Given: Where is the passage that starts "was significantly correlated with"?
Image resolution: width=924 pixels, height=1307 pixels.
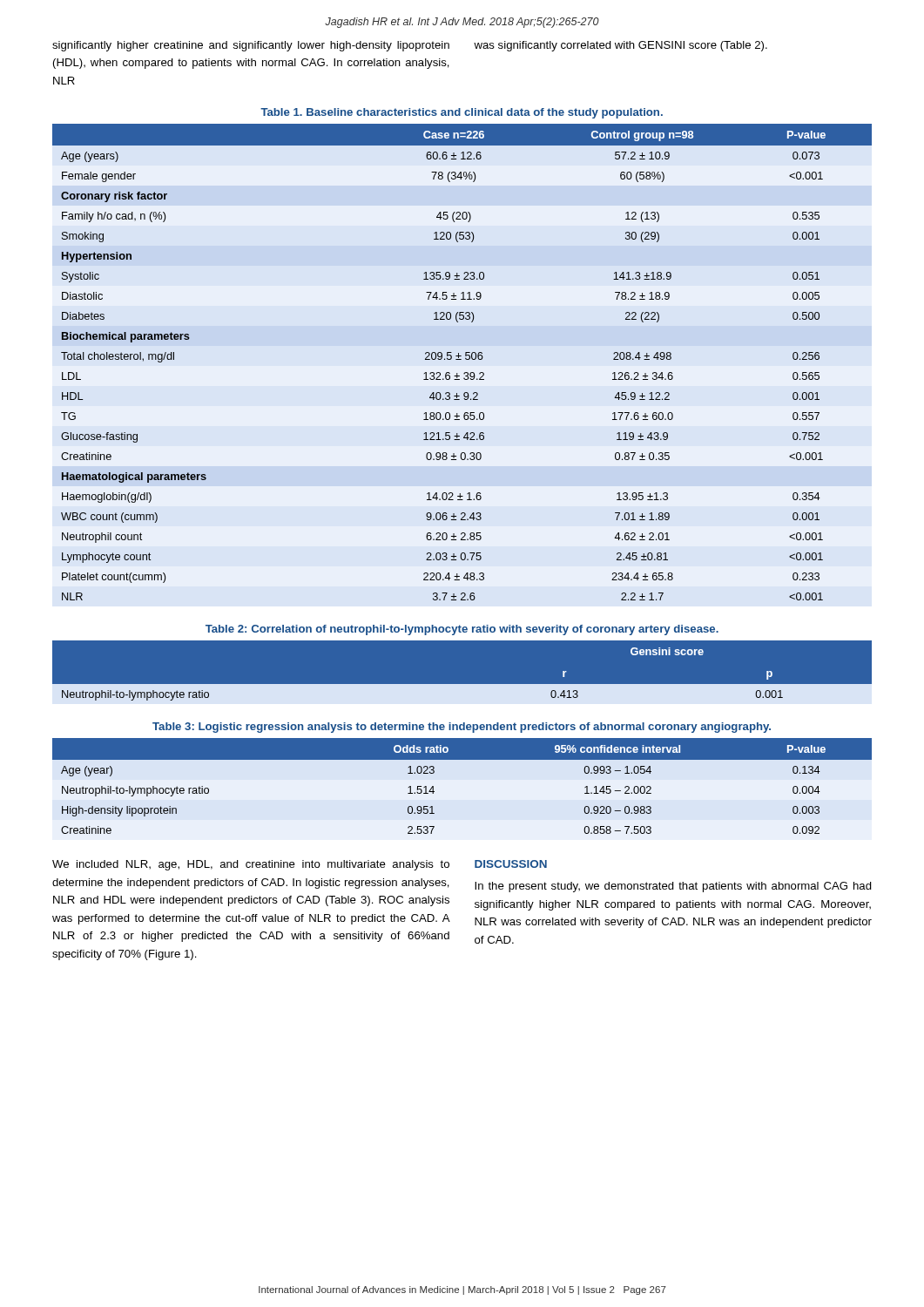Looking at the screenshot, I should tap(621, 45).
